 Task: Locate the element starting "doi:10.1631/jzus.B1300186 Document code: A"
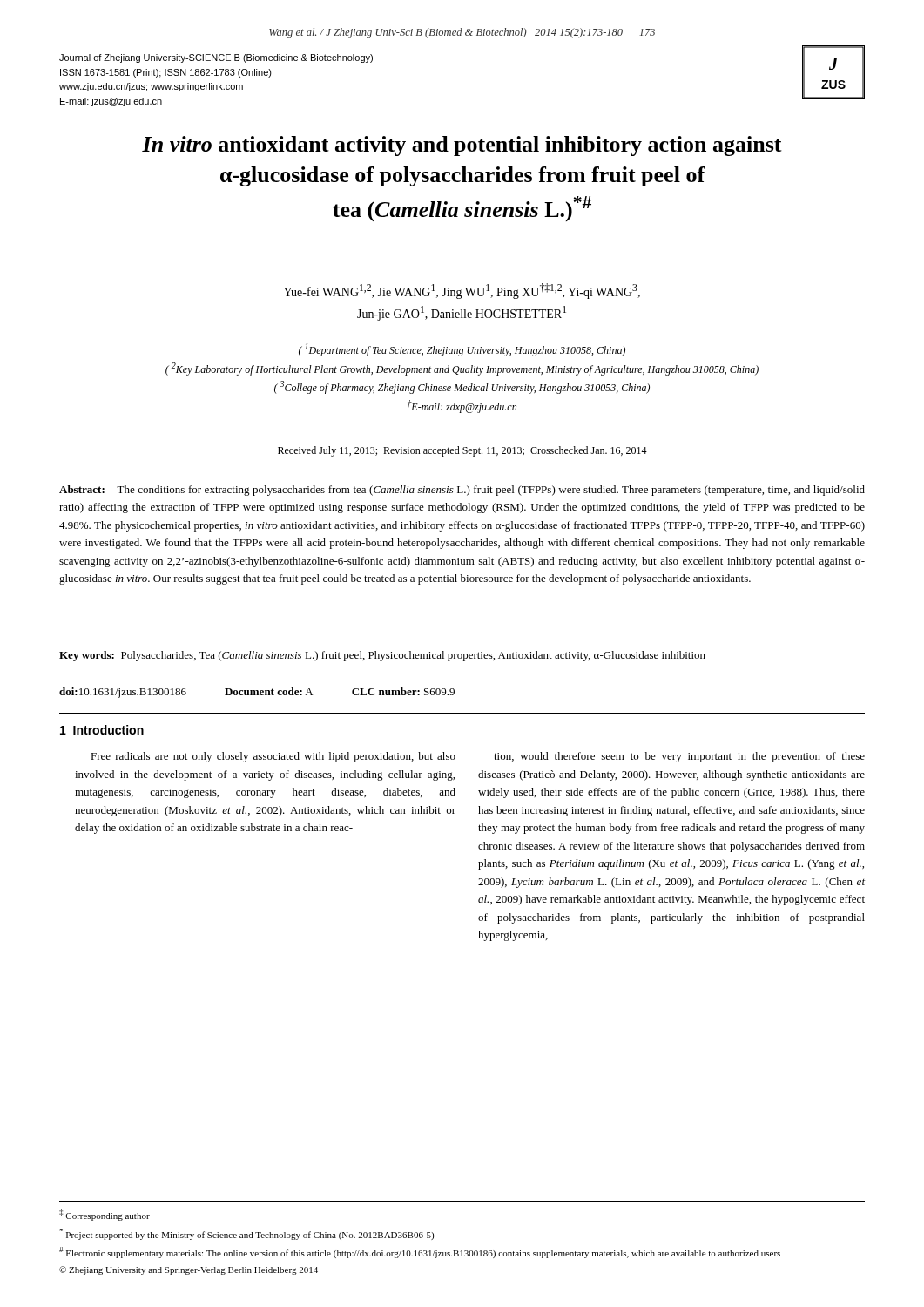pos(257,692)
